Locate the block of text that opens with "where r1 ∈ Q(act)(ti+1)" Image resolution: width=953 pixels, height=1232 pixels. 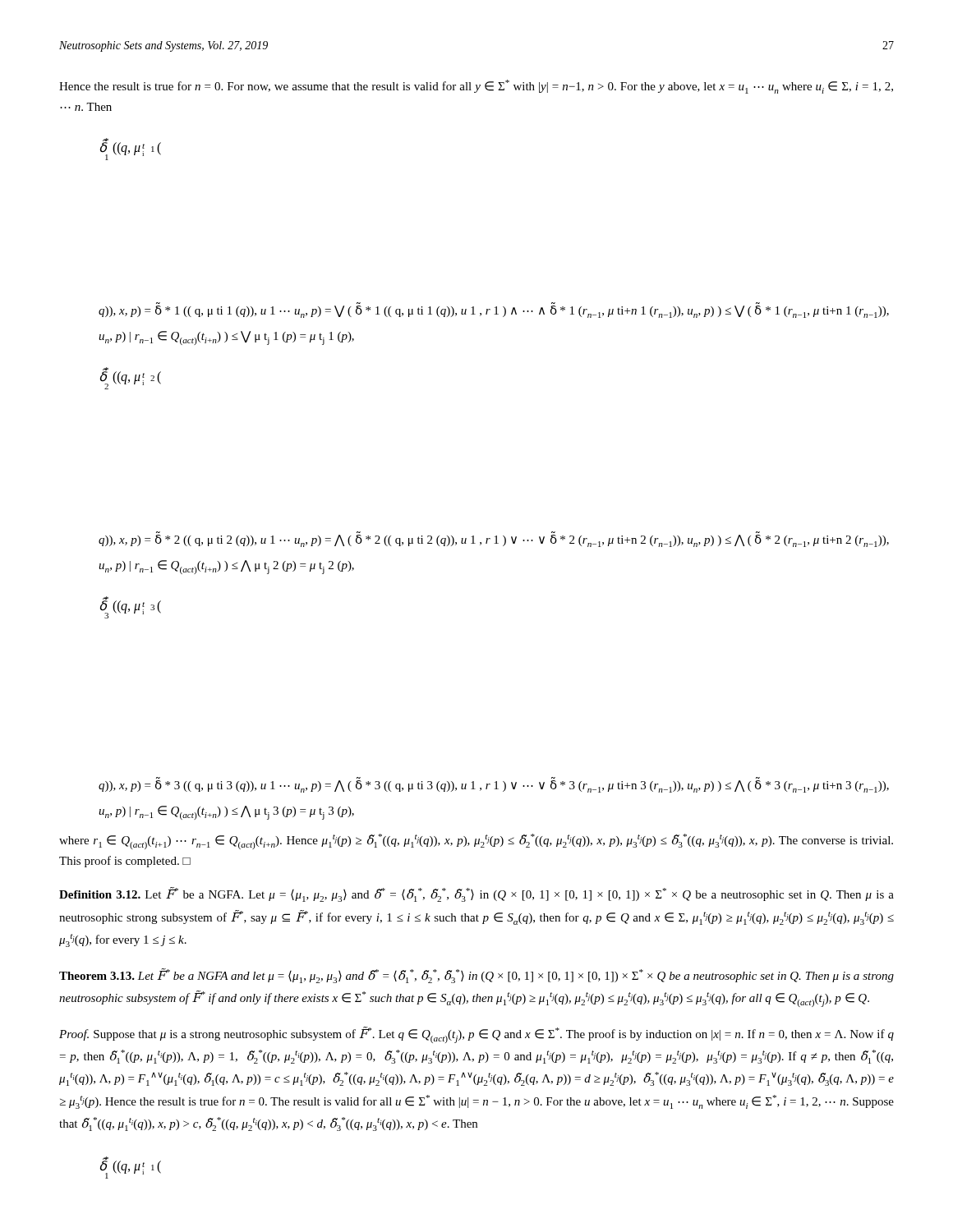click(476, 849)
